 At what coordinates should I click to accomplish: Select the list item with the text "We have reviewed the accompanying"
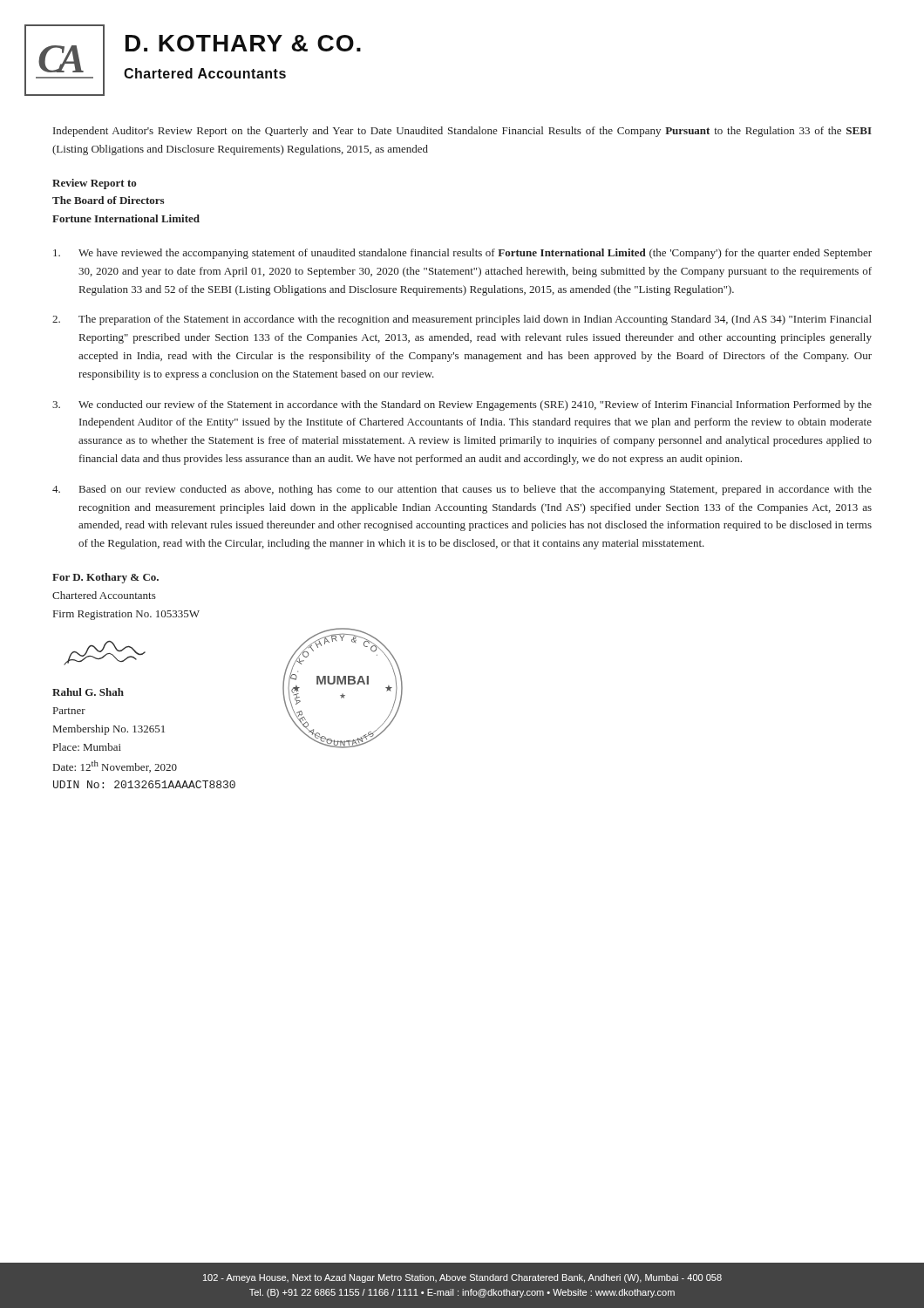pyautogui.click(x=462, y=271)
